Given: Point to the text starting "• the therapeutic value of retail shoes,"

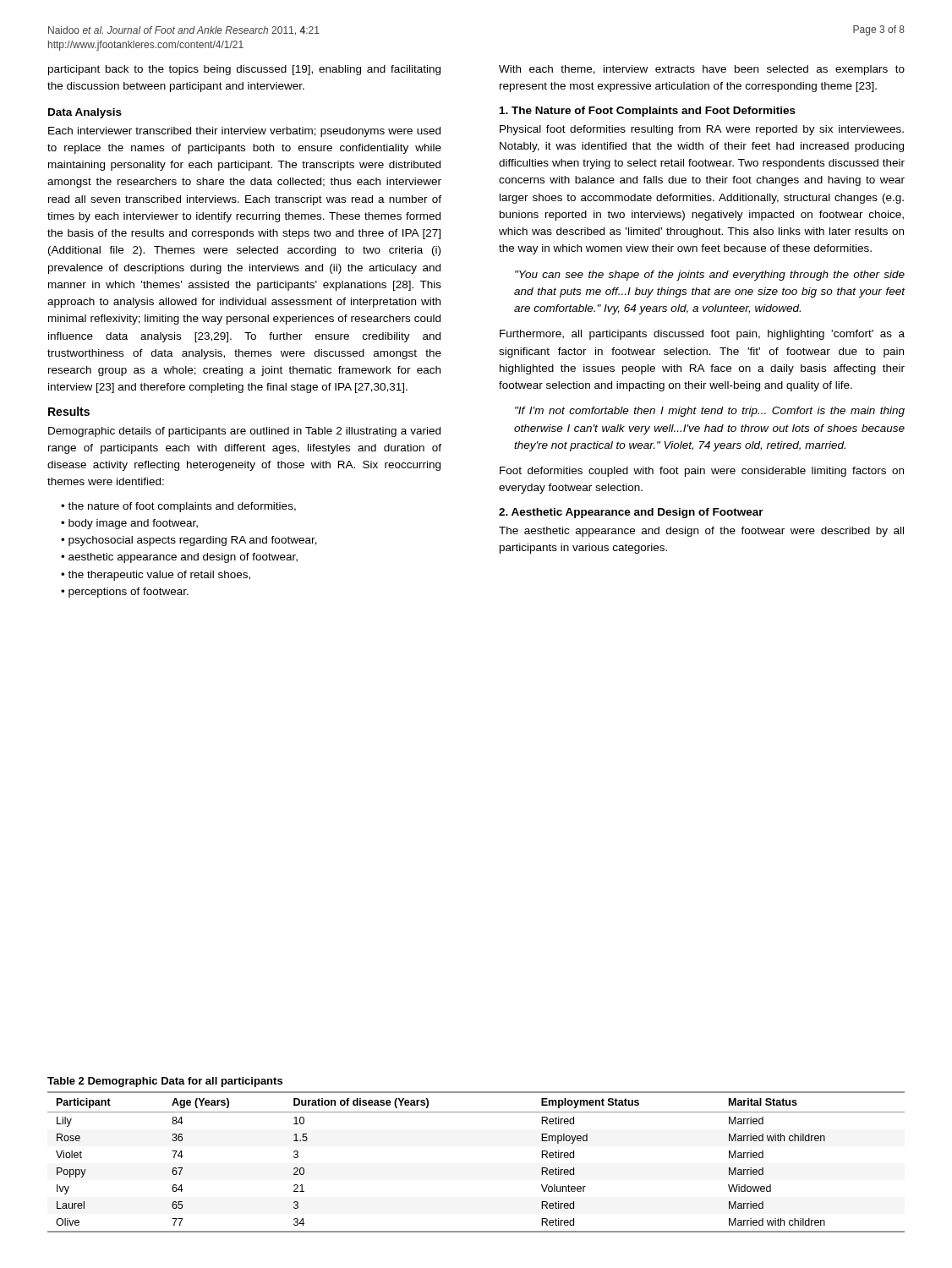Looking at the screenshot, I should tap(156, 574).
